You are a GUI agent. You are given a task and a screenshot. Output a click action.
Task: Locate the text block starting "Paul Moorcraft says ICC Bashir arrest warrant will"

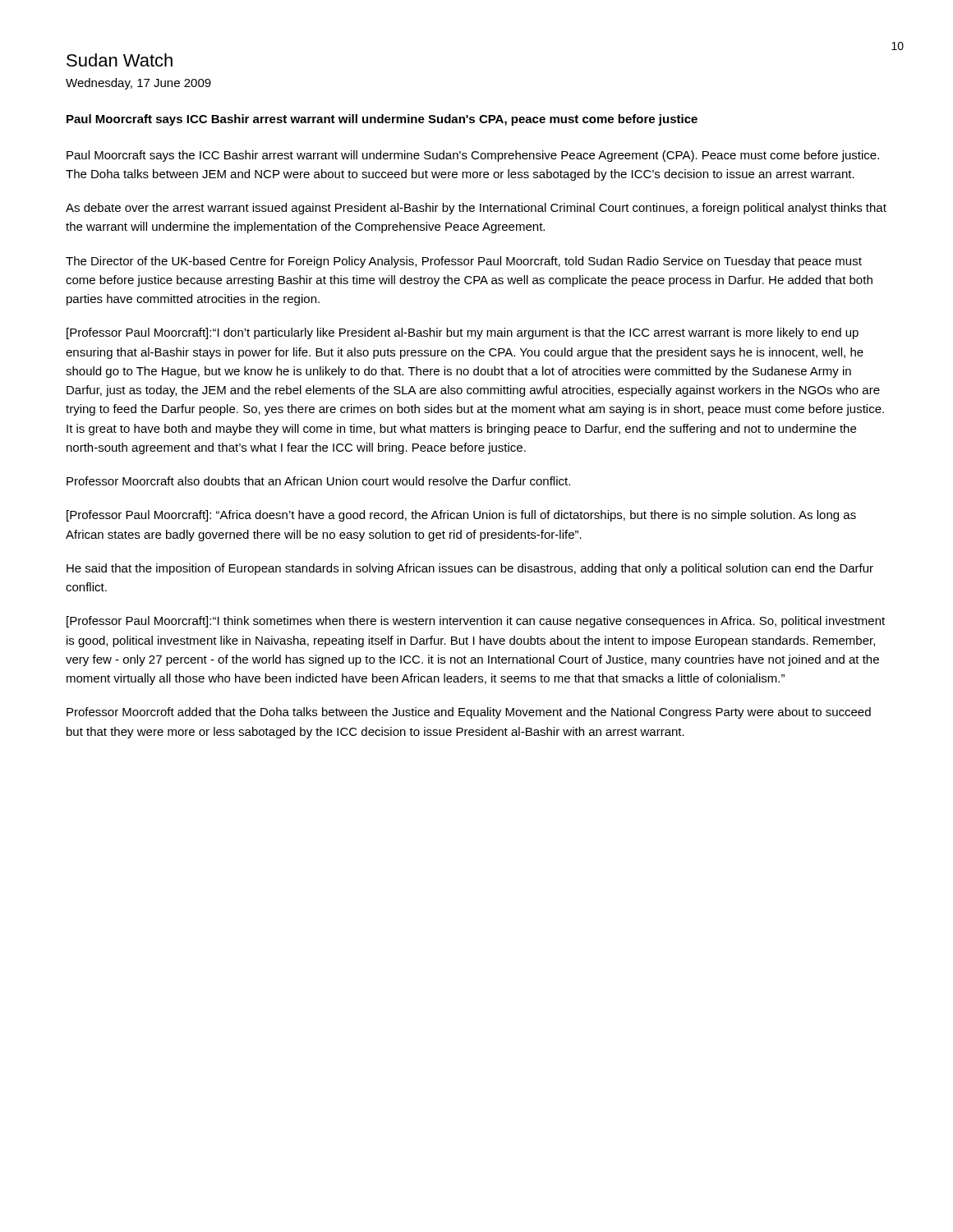click(x=382, y=119)
